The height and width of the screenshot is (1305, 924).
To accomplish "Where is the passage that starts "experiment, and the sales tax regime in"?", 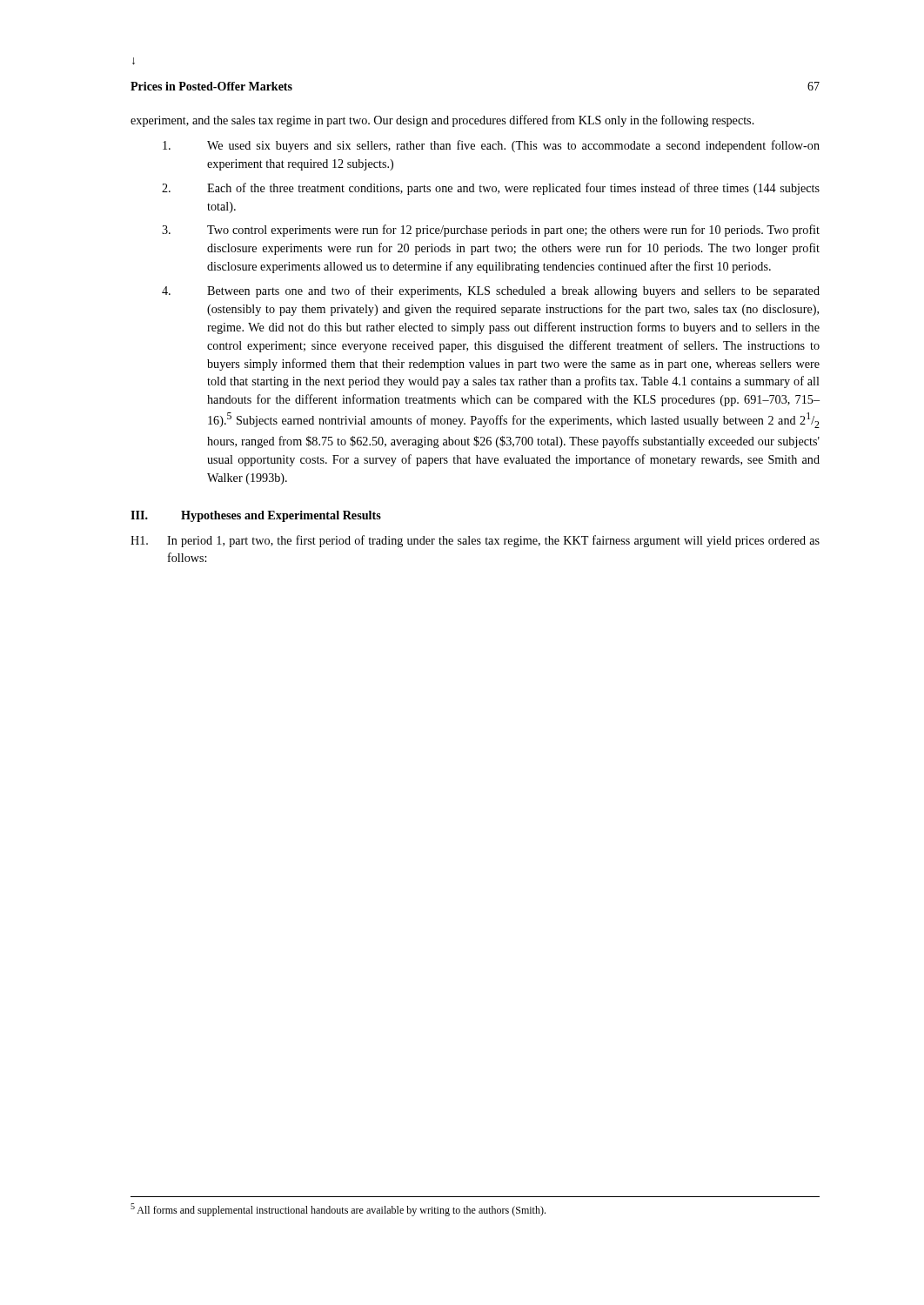I will click(443, 120).
